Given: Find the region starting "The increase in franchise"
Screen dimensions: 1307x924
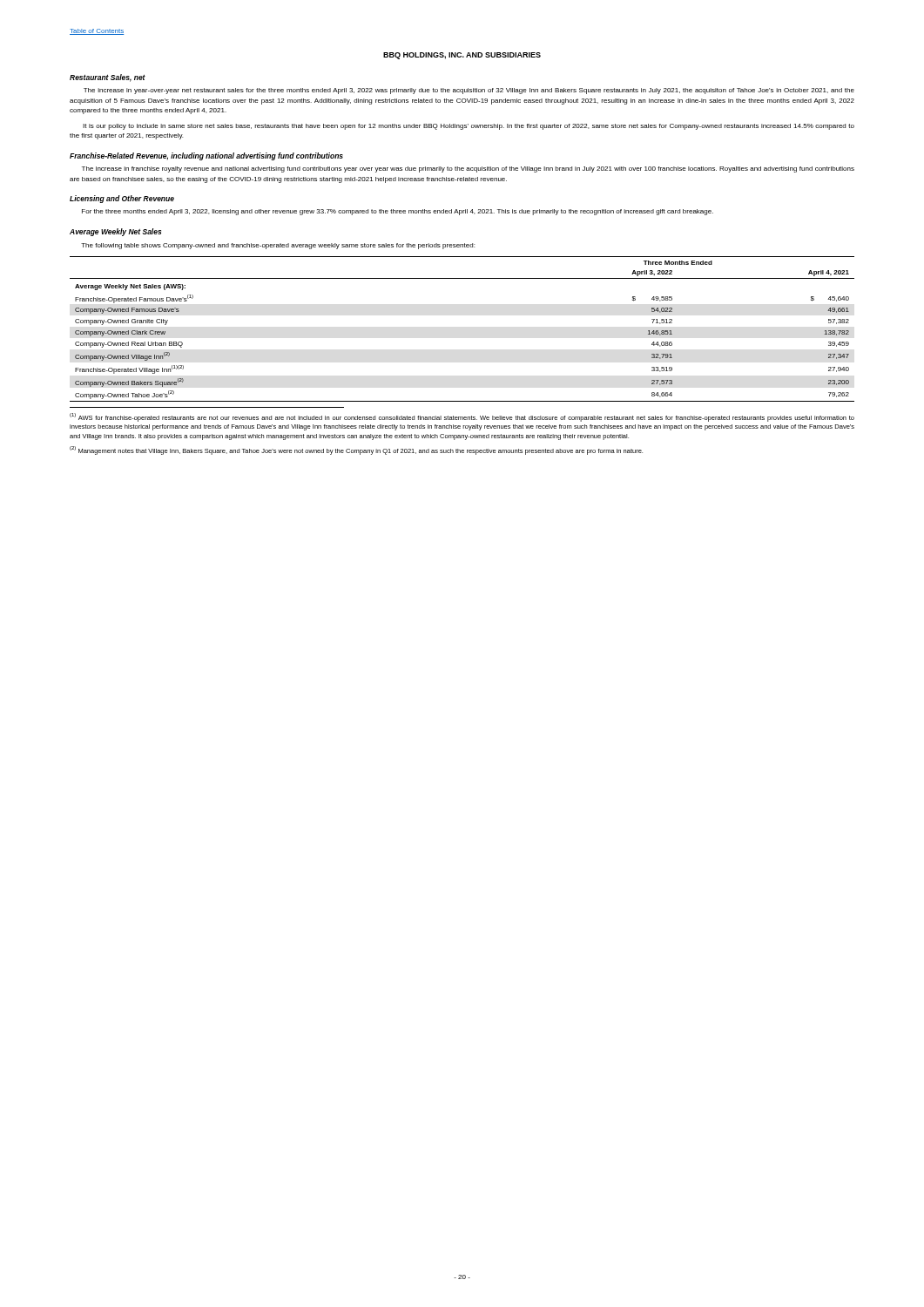Looking at the screenshot, I should pos(462,174).
